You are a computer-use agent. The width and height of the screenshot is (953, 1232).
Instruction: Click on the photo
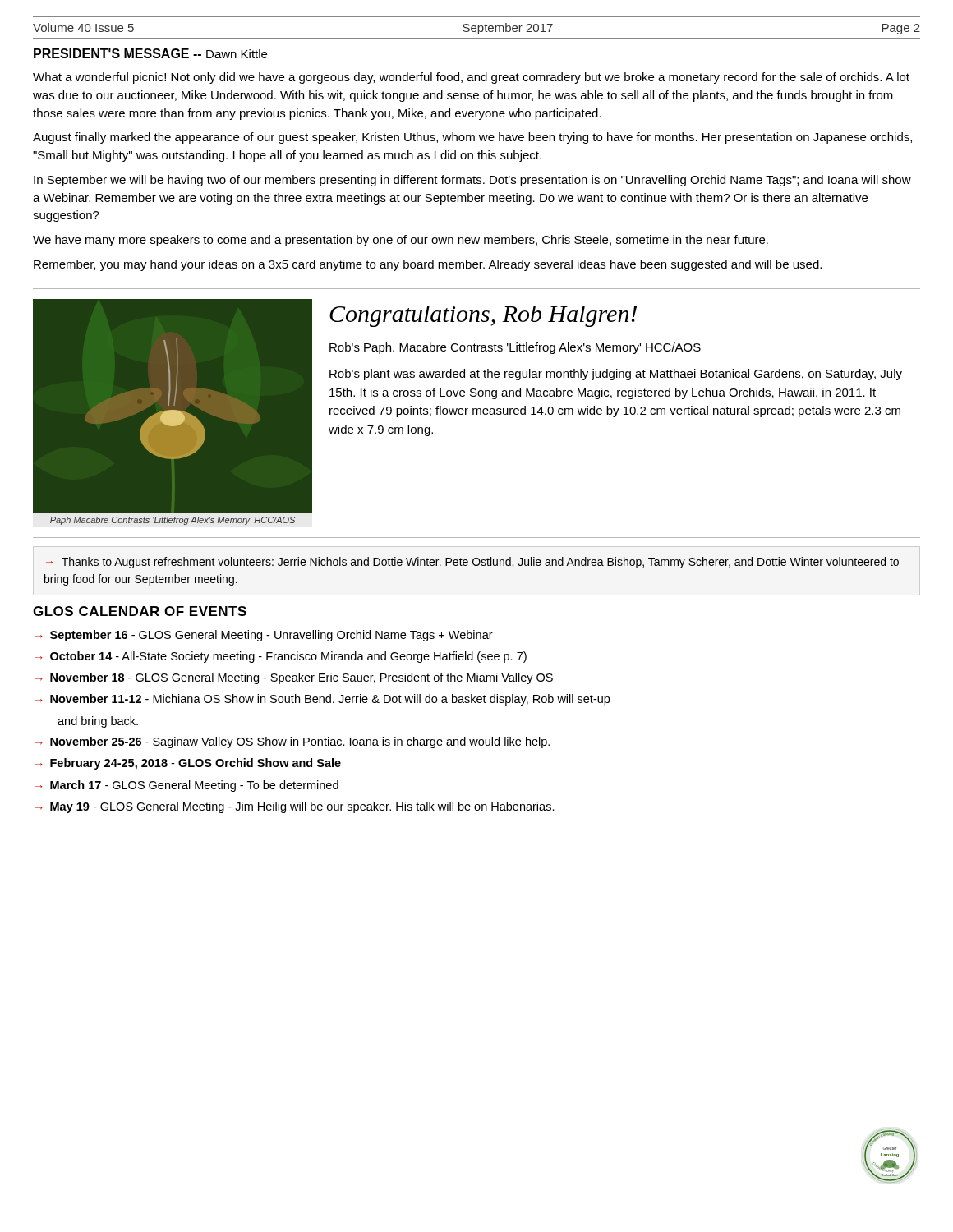pos(173,413)
